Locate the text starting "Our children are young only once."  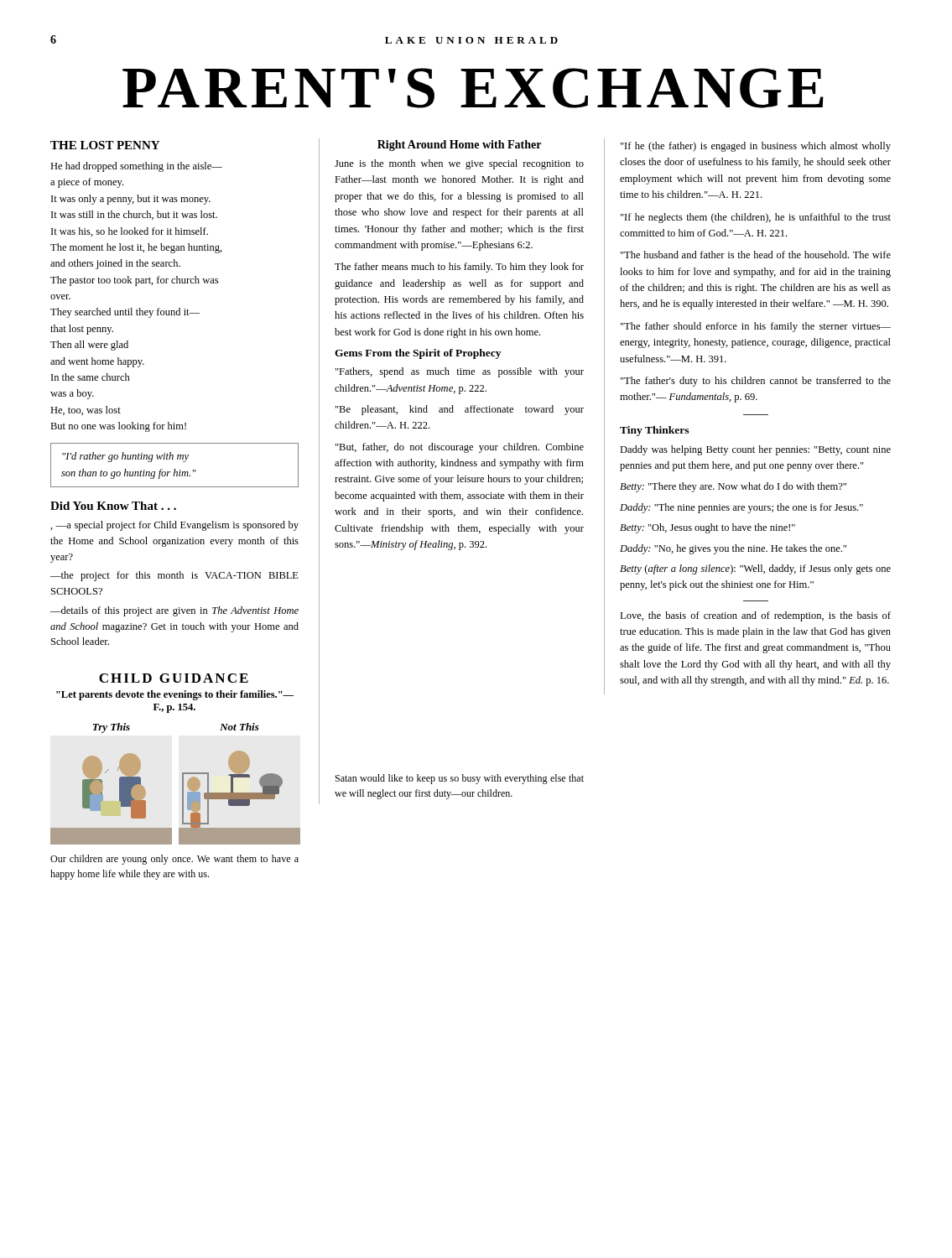coord(175,866)
